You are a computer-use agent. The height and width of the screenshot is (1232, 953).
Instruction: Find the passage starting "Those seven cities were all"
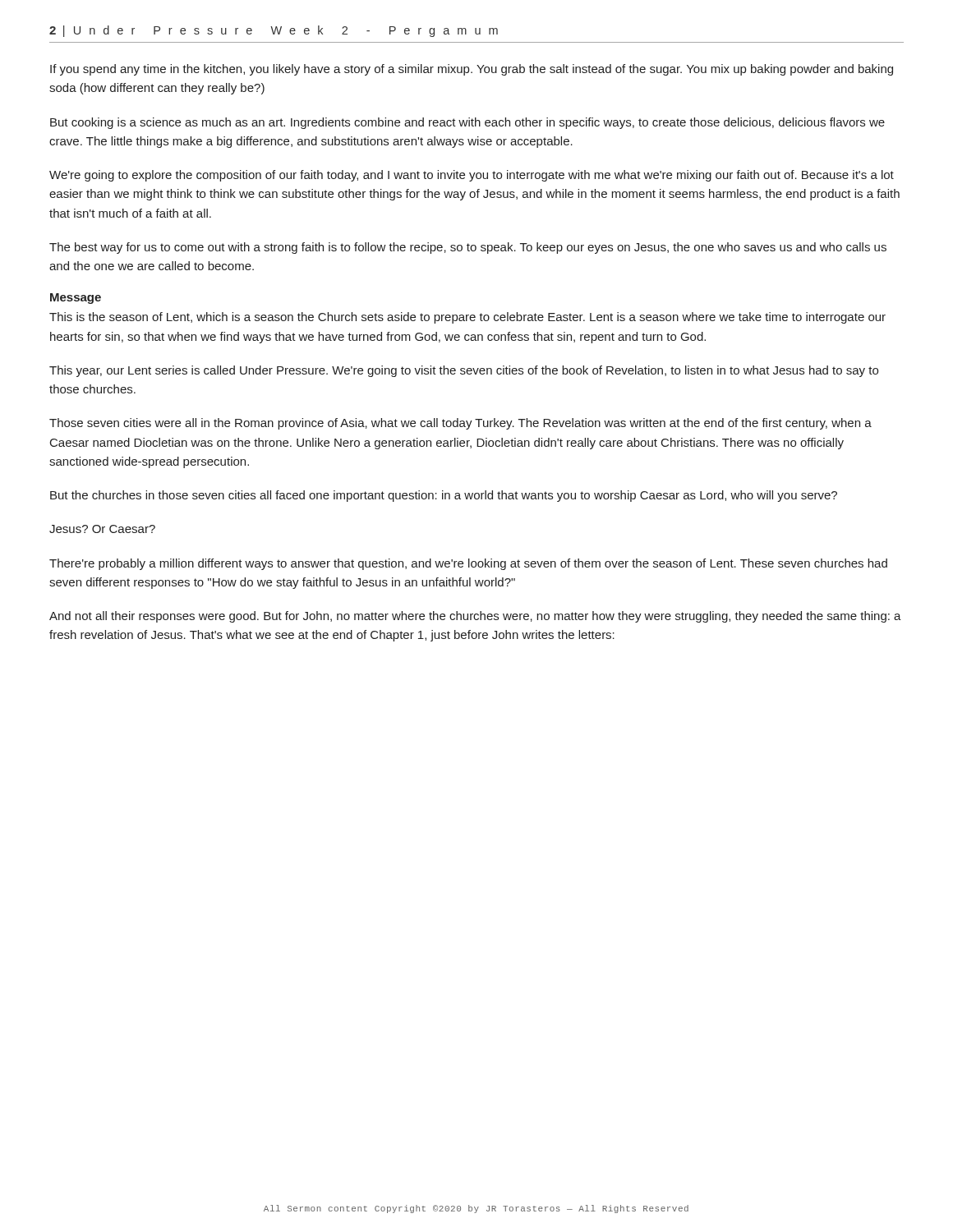[x=460, y=442]
